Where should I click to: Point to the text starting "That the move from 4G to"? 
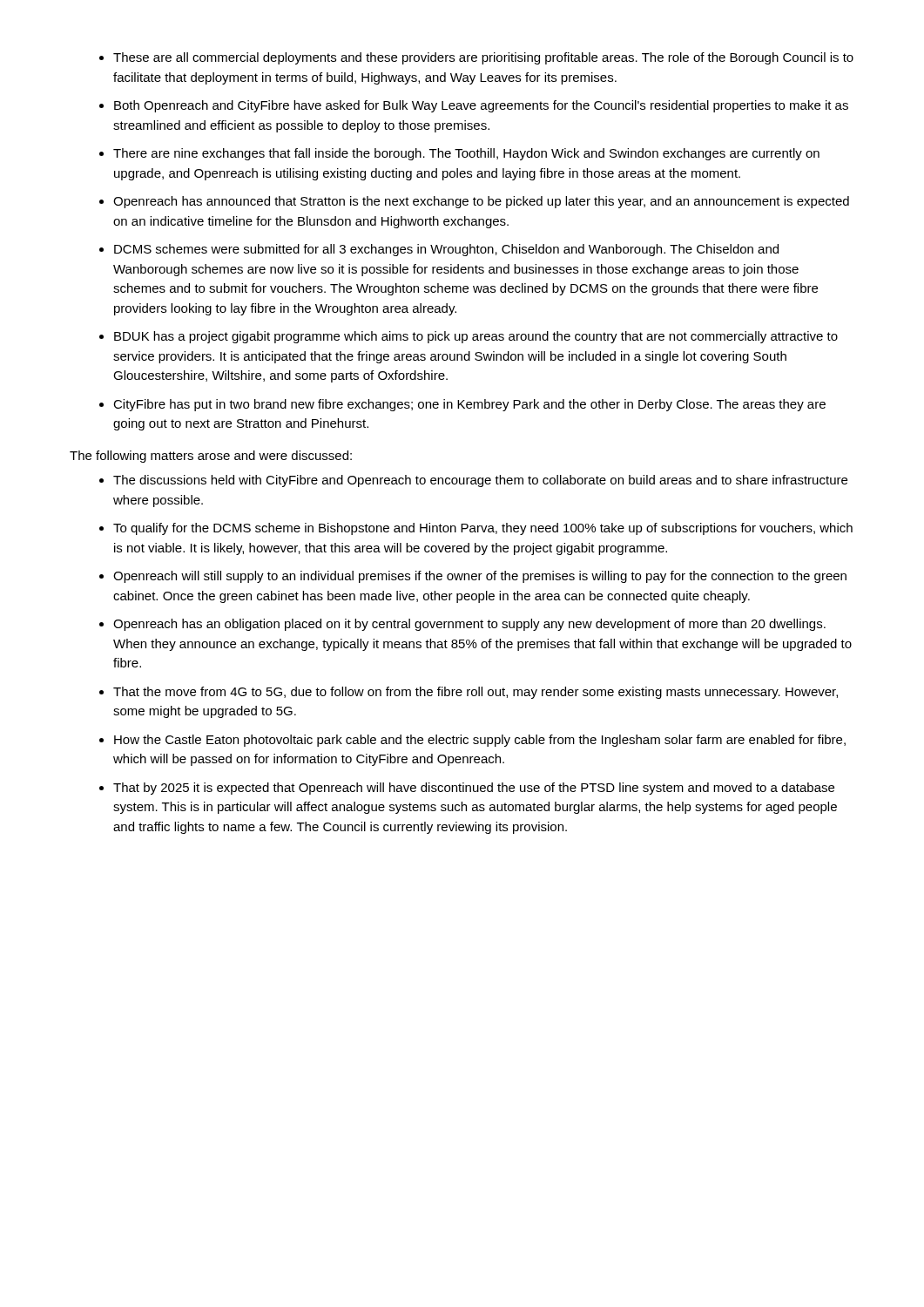click(476, 701)
